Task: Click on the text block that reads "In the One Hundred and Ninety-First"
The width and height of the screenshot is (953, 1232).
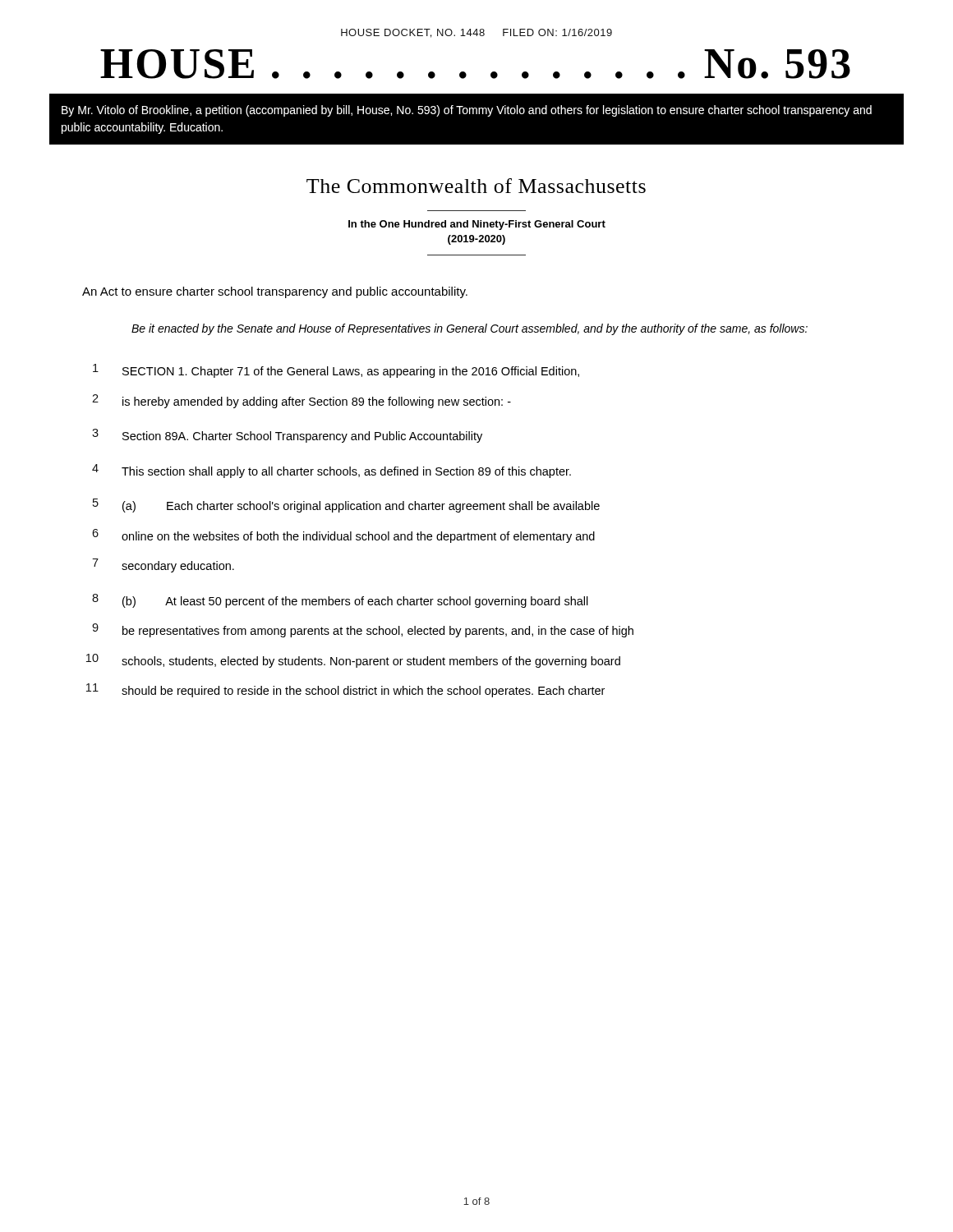Action: click(x=476, y=224)
